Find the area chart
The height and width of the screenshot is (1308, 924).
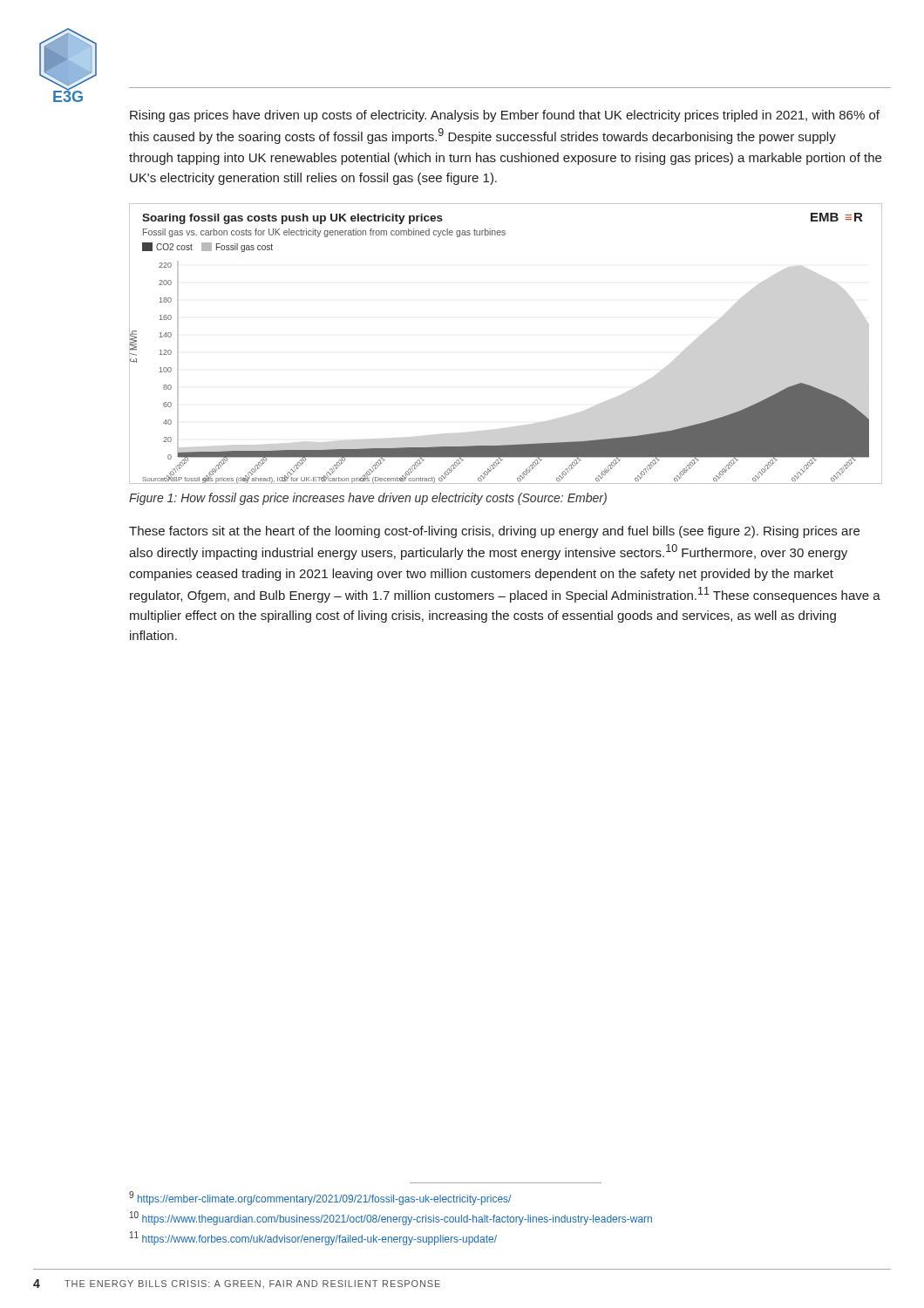click(x=506, y=344)
